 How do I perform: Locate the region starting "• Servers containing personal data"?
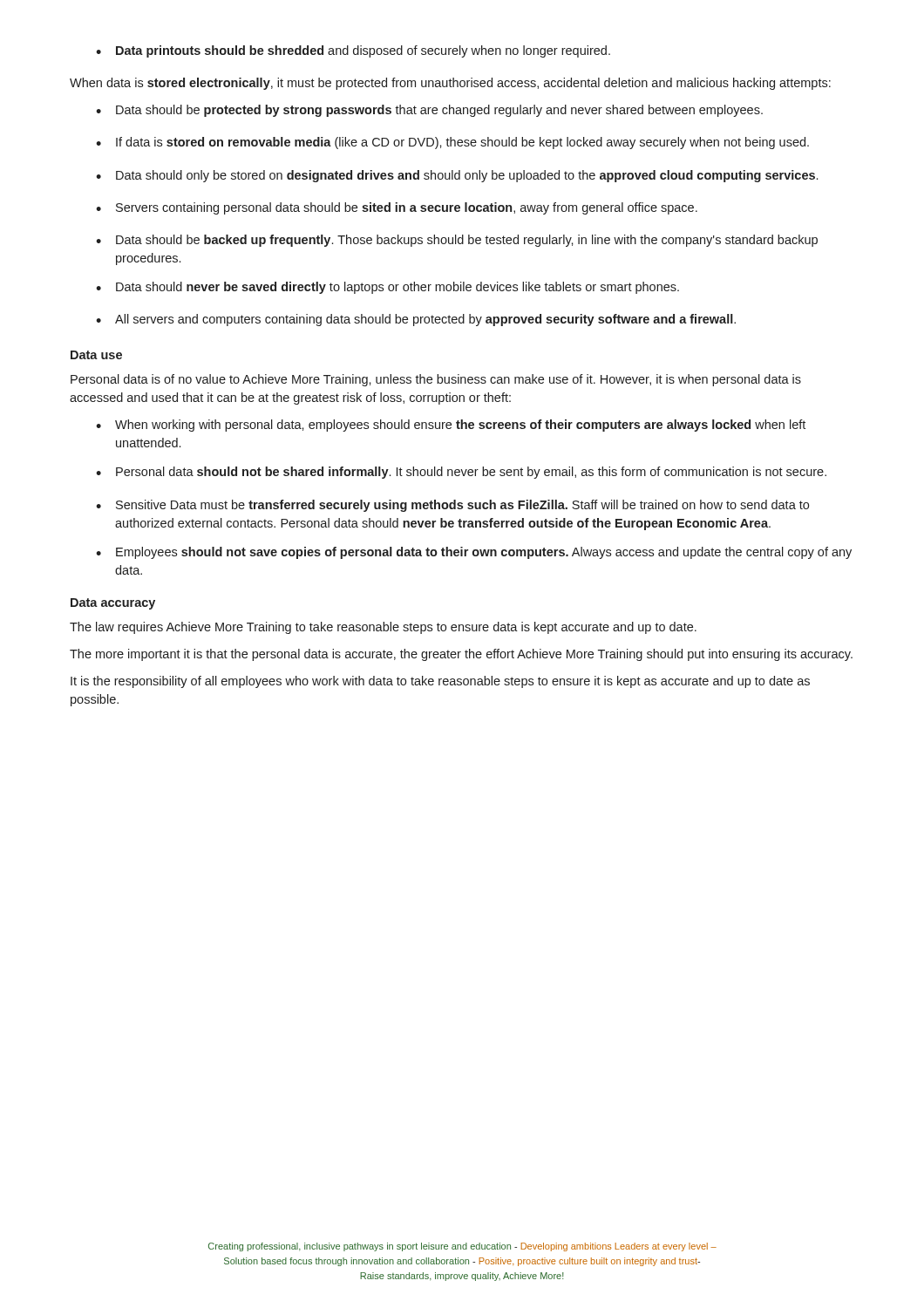coord(475,210)
